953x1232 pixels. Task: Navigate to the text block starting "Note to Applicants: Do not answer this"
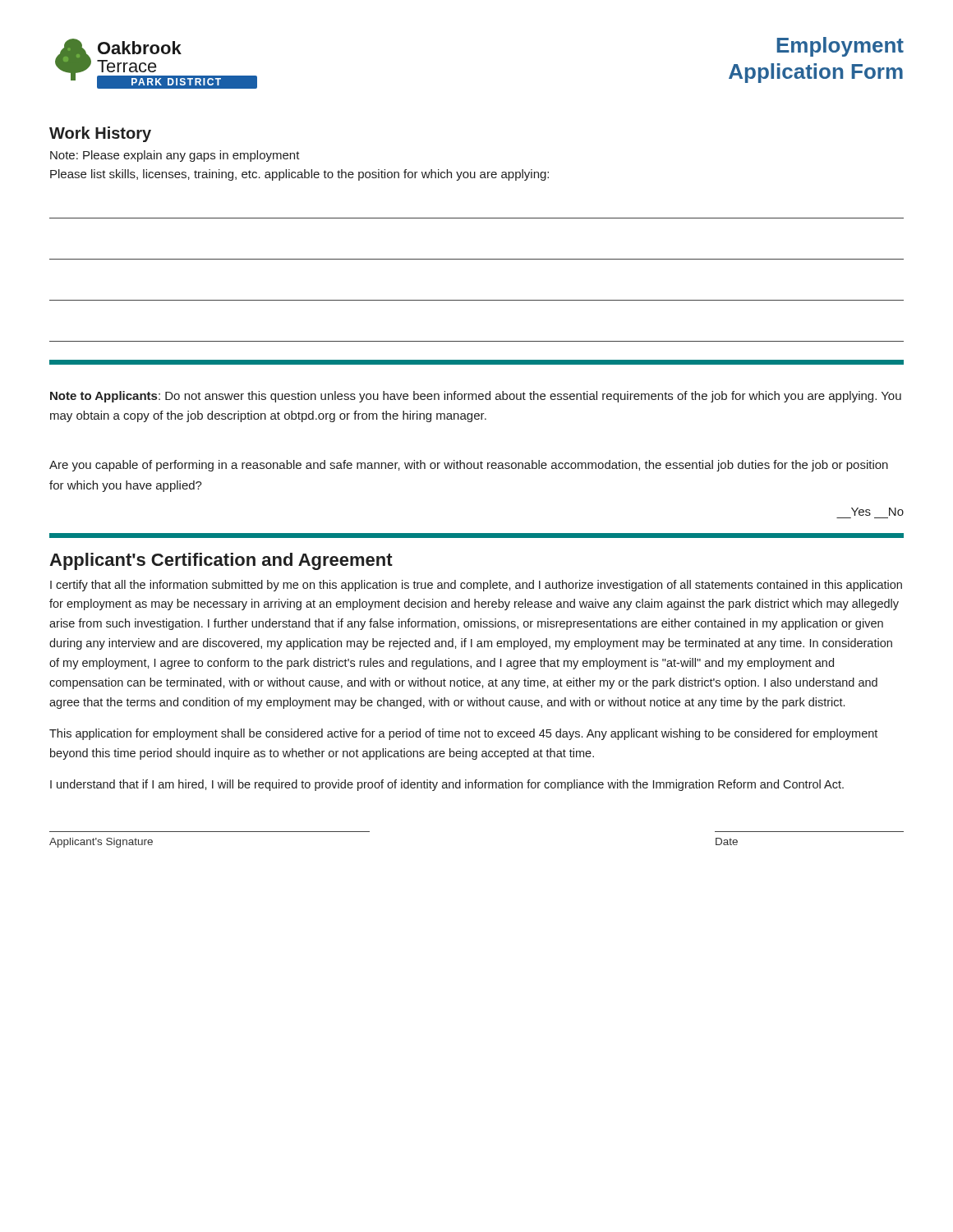tap(476, 406)
